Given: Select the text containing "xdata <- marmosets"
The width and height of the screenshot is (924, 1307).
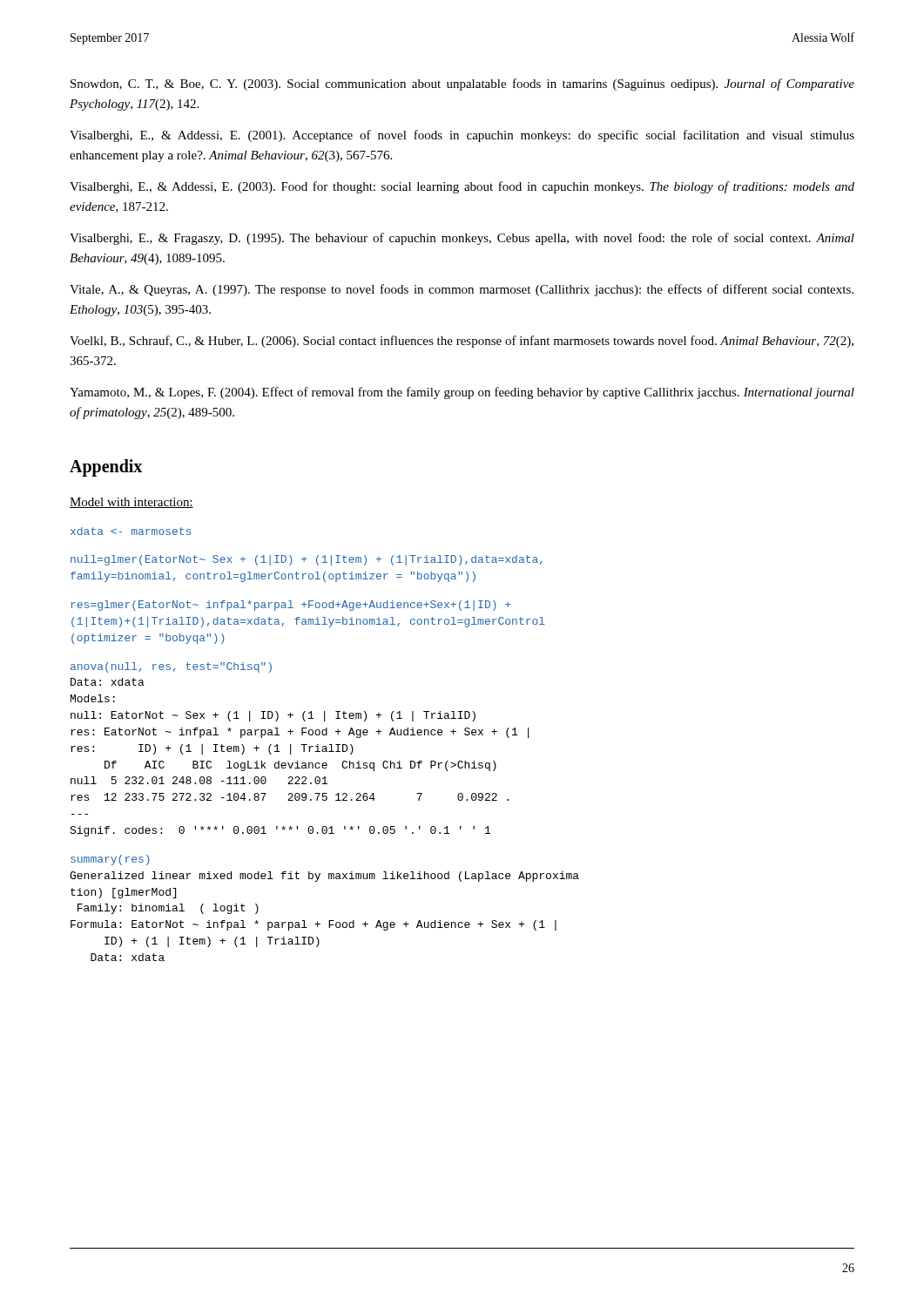Looking at the screenshot, I should click(x=131, y=531).
